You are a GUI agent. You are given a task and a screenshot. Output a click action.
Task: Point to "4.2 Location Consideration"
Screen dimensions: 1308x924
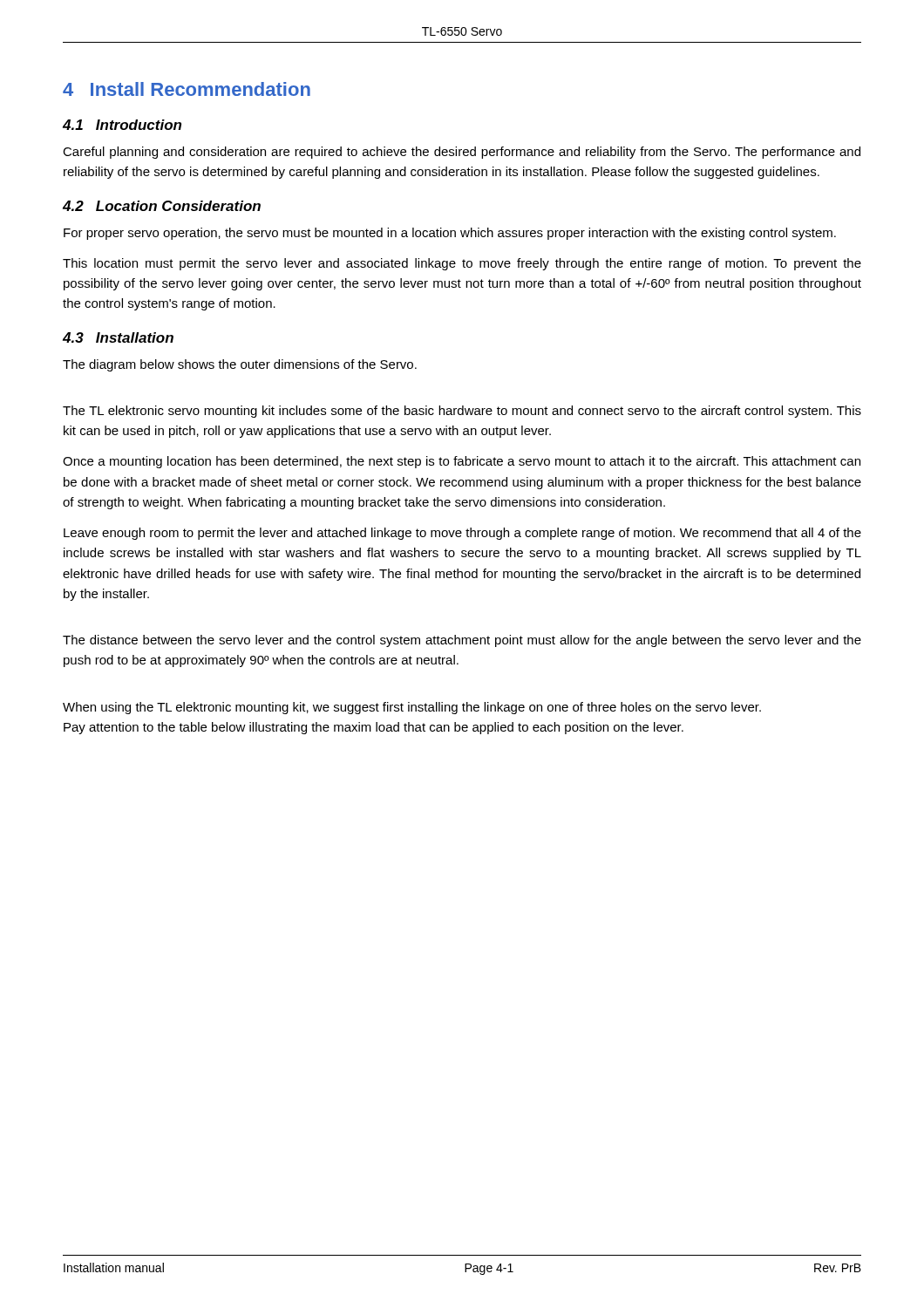(x=162, y=206)
